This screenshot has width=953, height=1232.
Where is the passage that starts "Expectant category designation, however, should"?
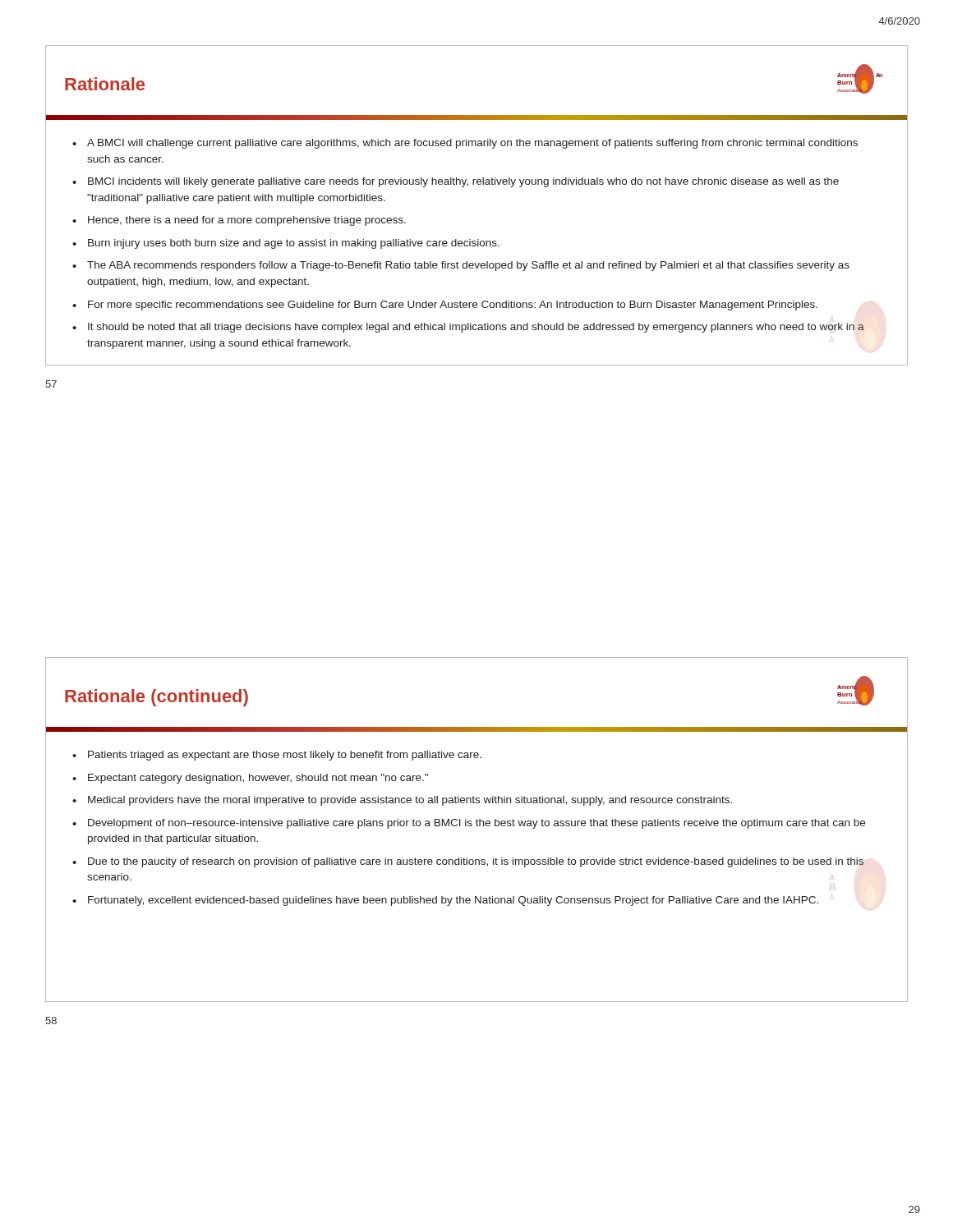(x=258, y=777)
